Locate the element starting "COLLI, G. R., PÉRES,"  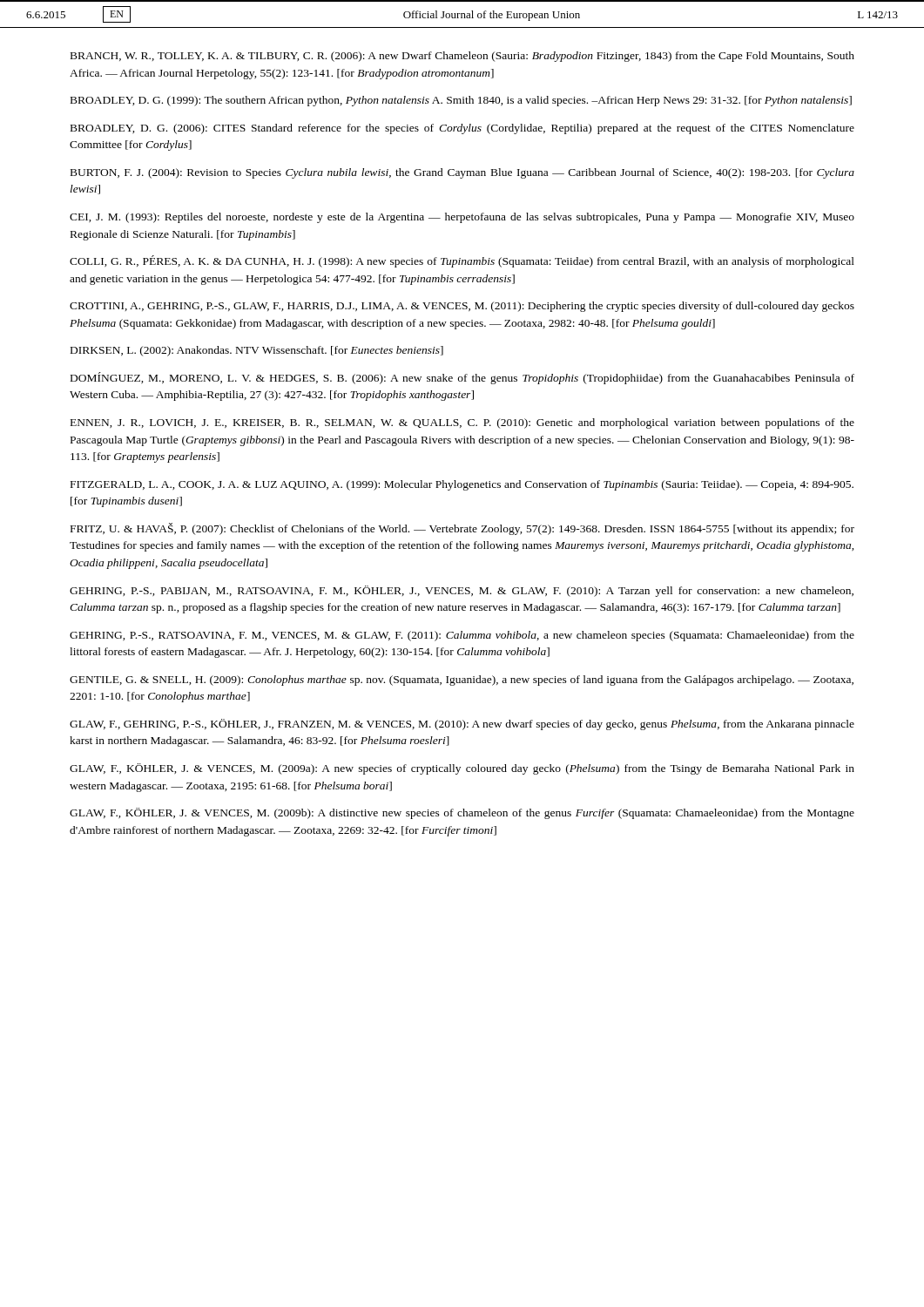pos(462,270)
